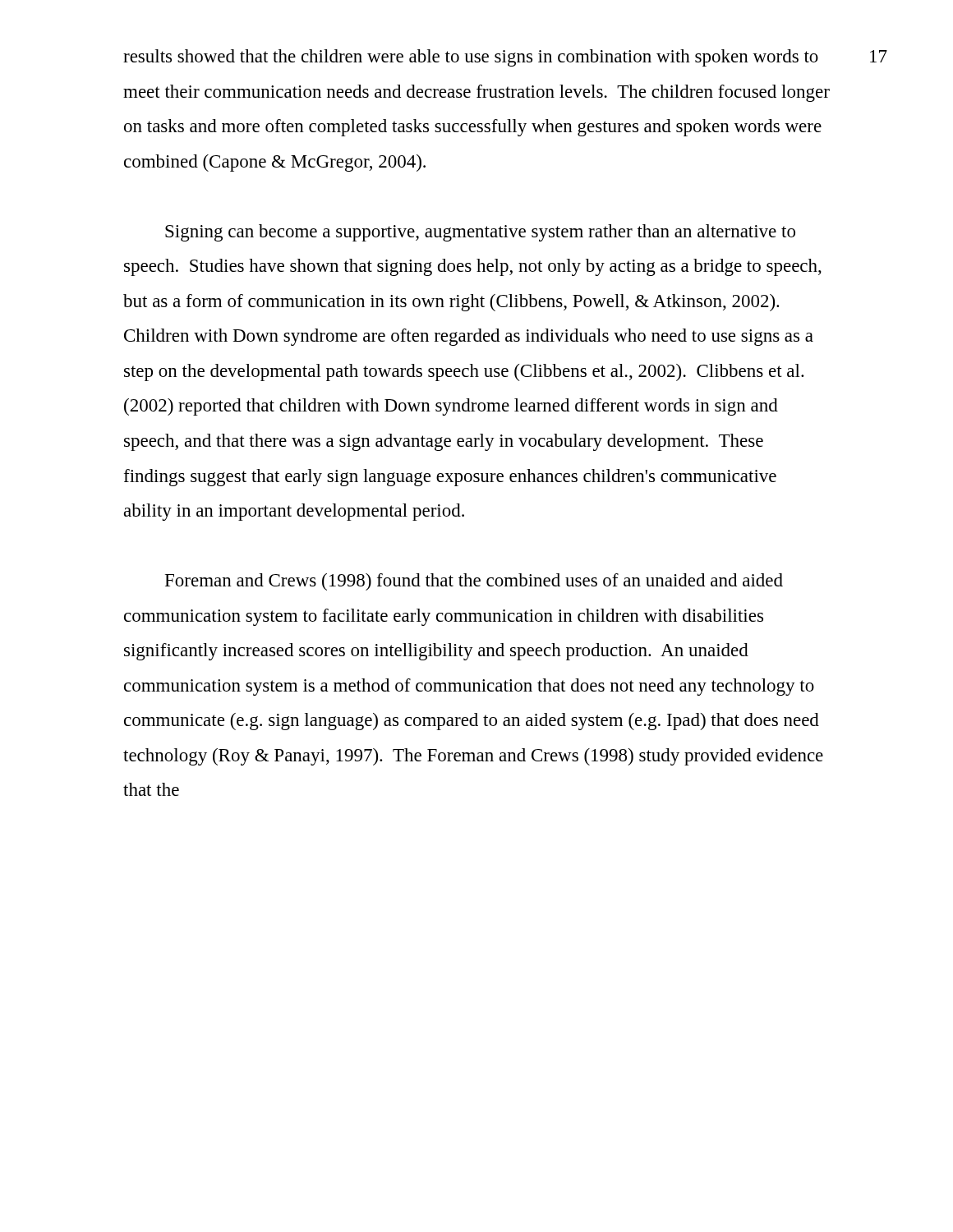Select the text block that says "Foreman and Crews (1998) found"
This screenshot has height=1232, width=953.
(x=476, y=686)
